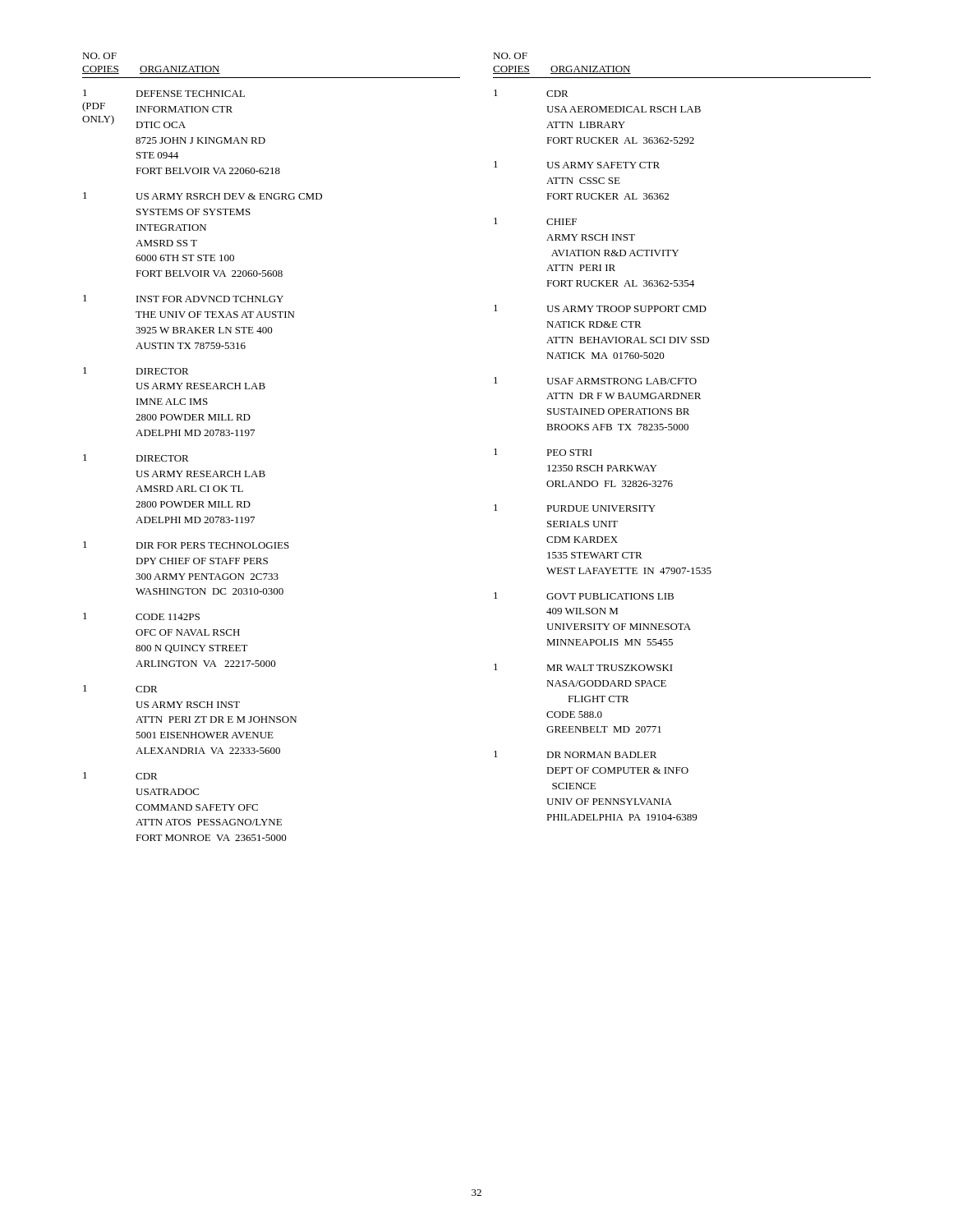Locate the list item that reads "1 CDR US ARMY RSCH INST"
Image resolution: width=953 pixels, height=1232 pixels.
pyautogui.click(x=271, y=720)
